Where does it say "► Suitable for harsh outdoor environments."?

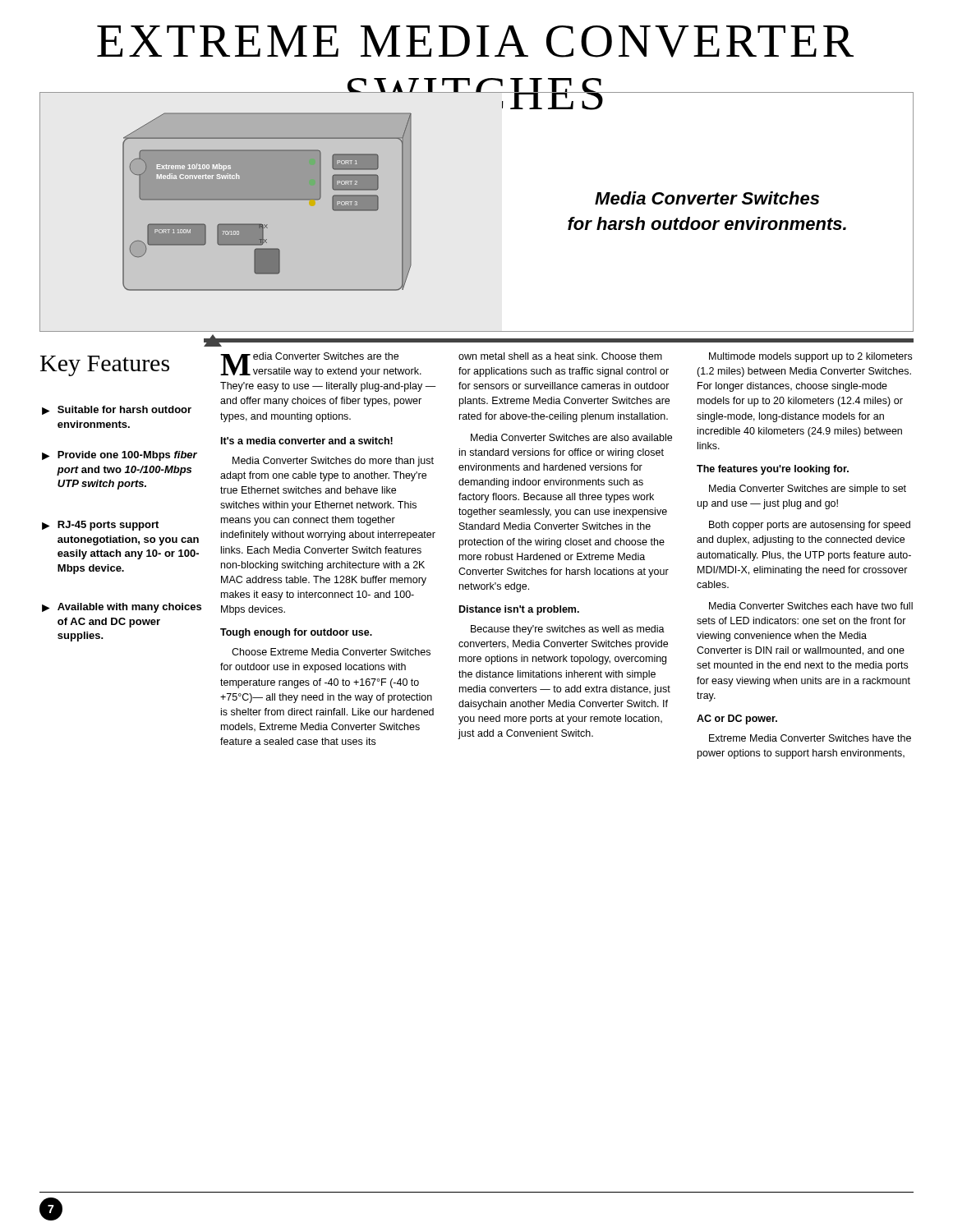tap(122, 417)
